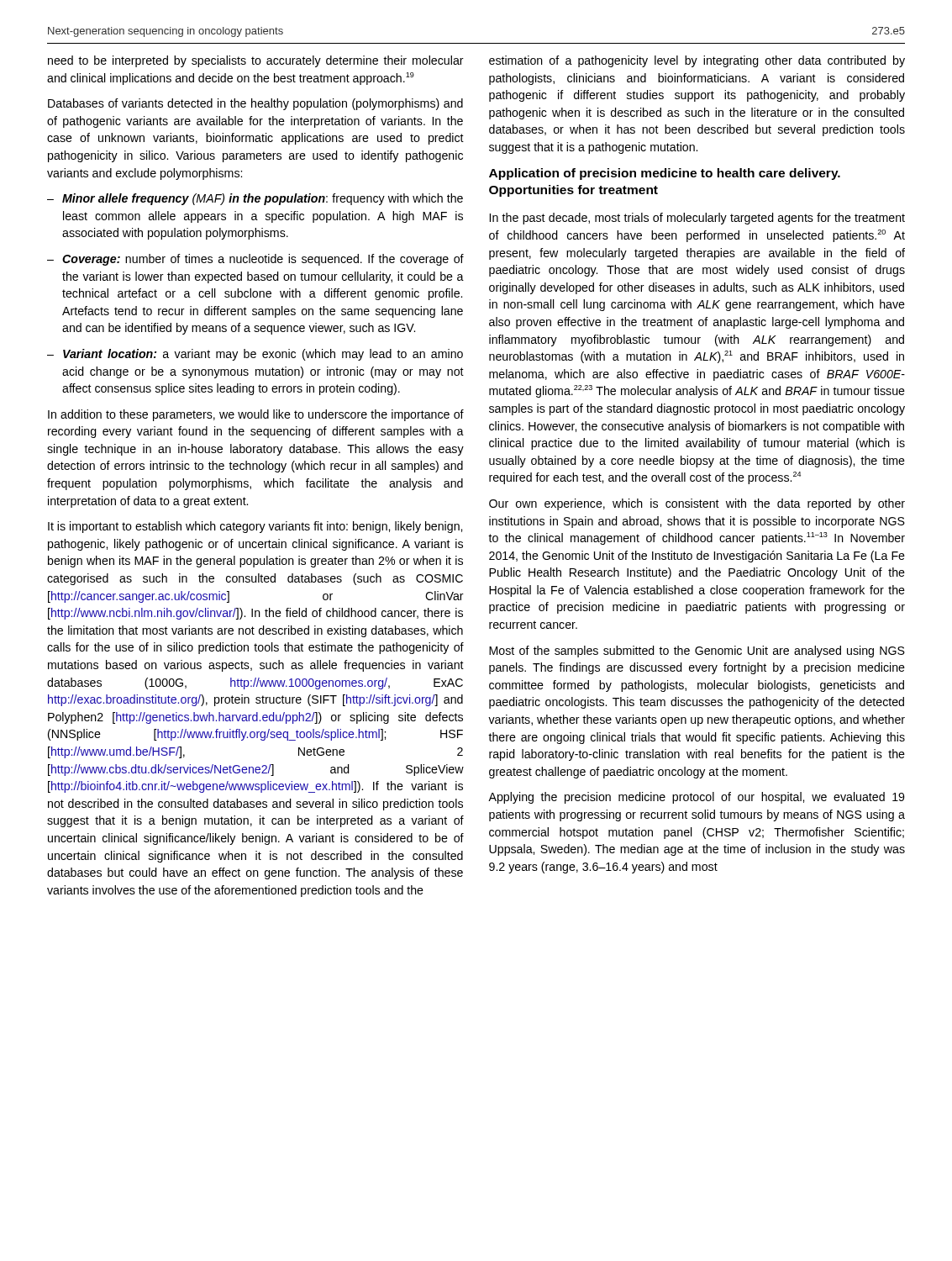Locate the block starting "Applying the precision"
Image resolution: width=952 pixels, height=1261 pixels.
(697, 832)
